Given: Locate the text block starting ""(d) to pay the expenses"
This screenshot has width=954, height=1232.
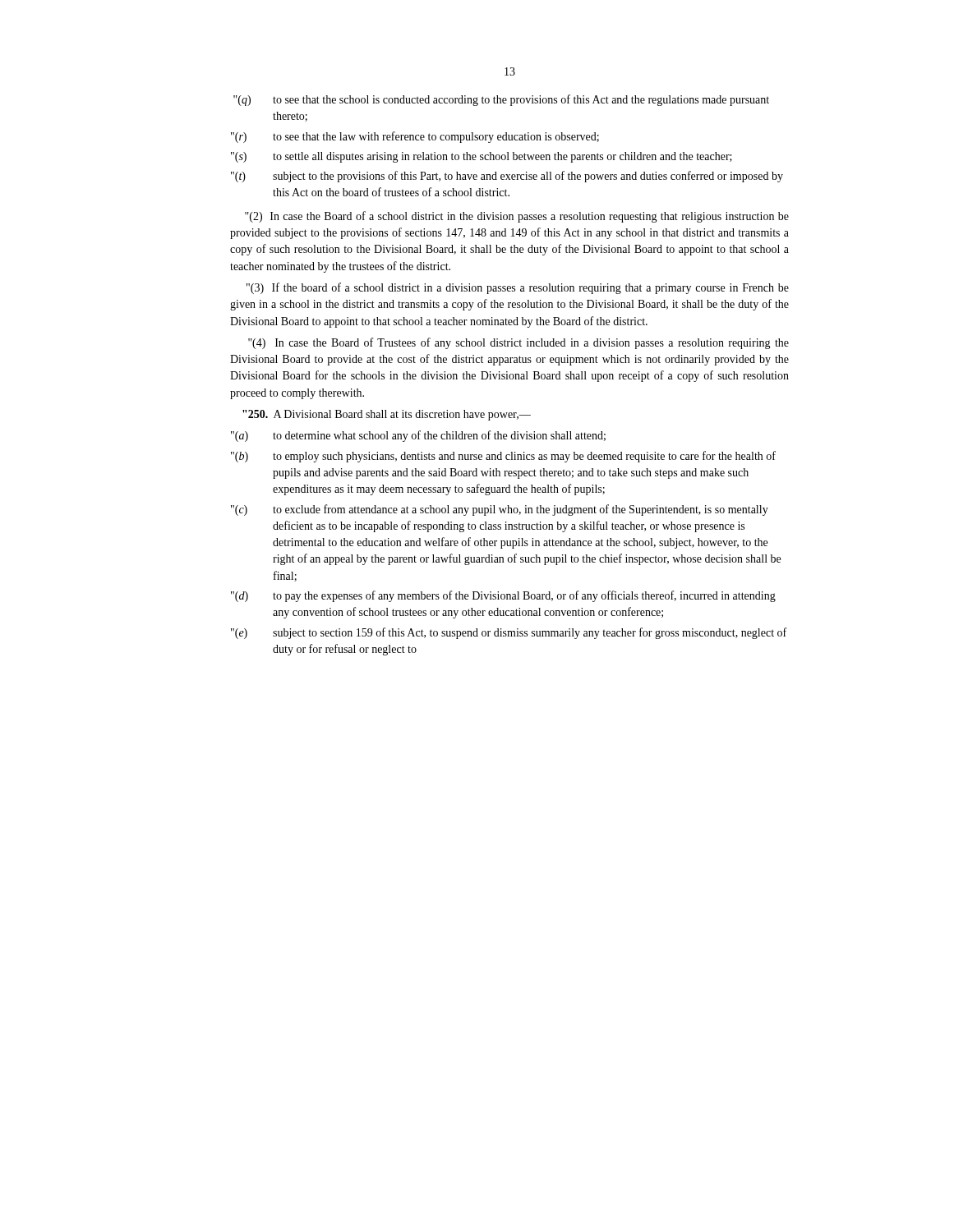Looking at the screenshot, I should [x=509, y=605].
